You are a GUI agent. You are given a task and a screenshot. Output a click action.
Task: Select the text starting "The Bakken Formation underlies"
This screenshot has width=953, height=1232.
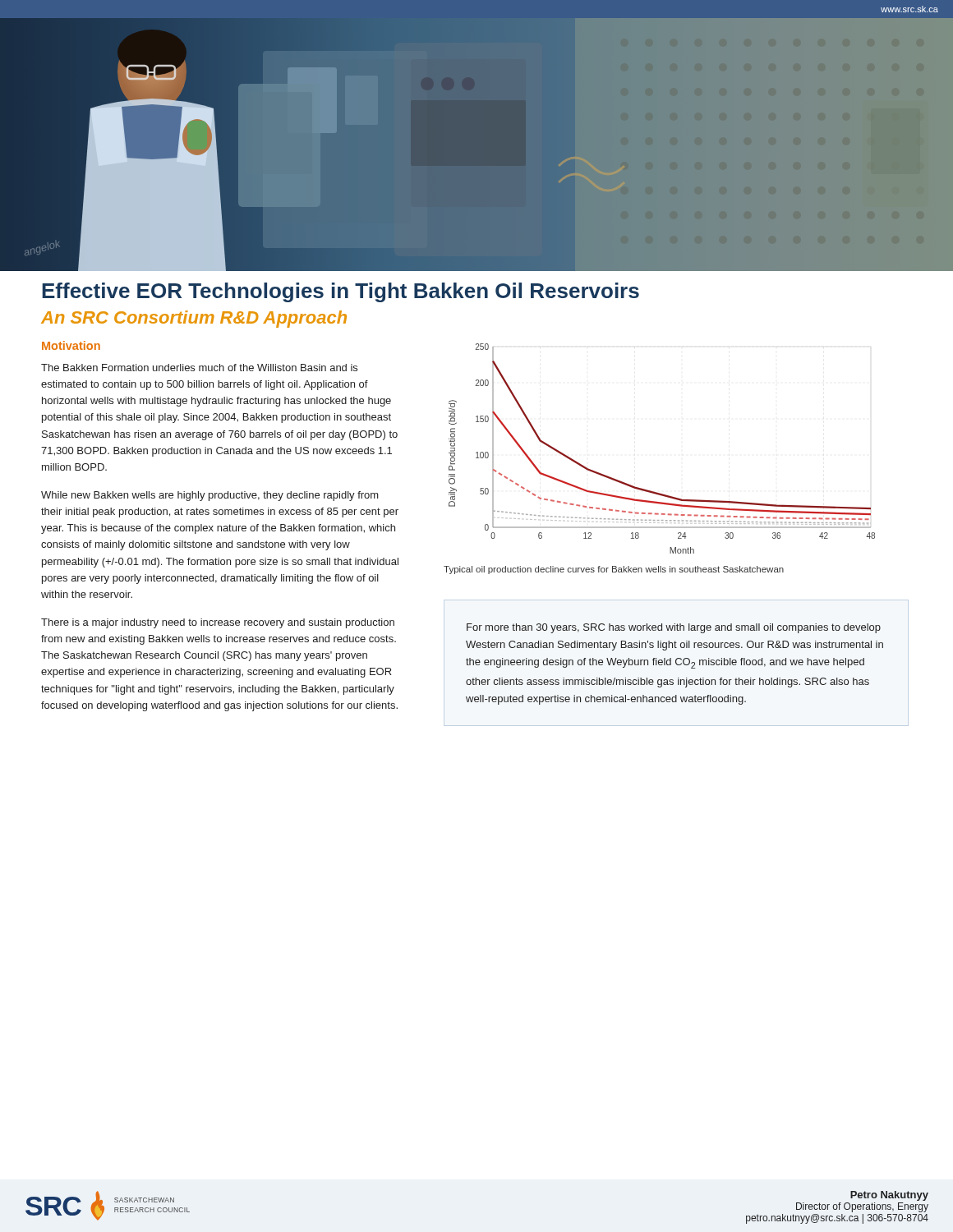[219, 417]
